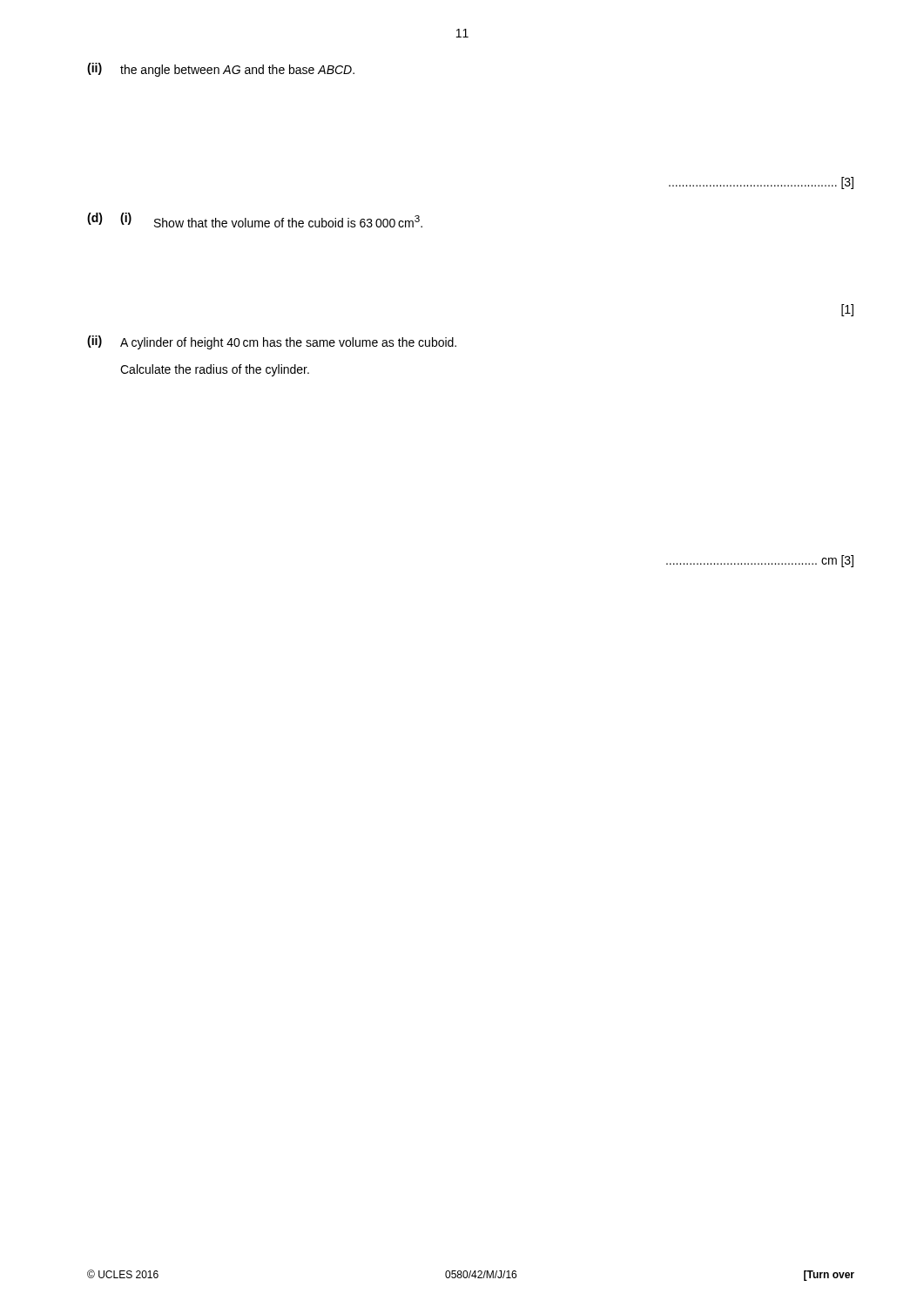Click on the list item containing "(ii) A cylinder of height 40 cm"

[x=272, y=343]
